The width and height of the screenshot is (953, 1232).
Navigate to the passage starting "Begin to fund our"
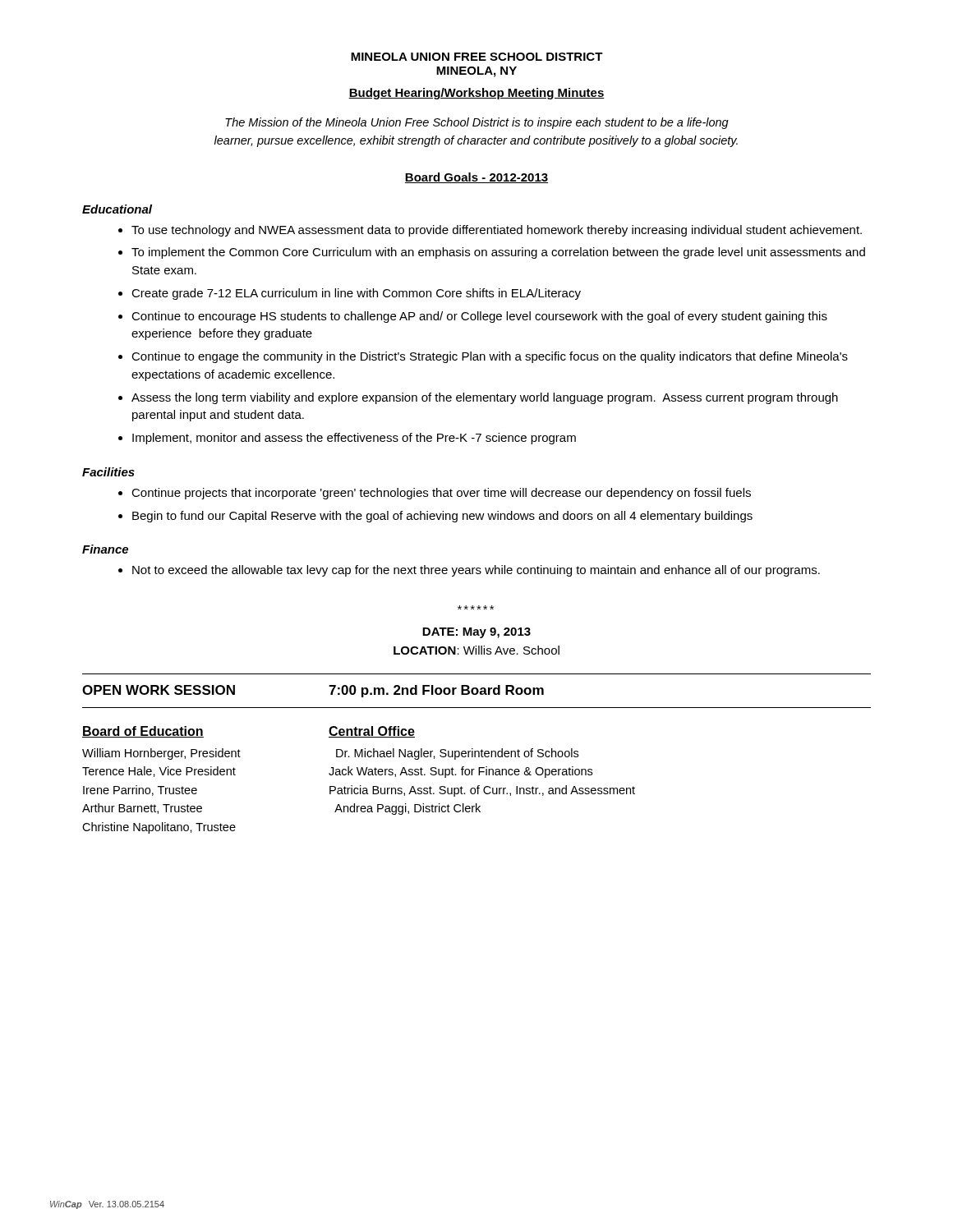(x=476, y=515)
